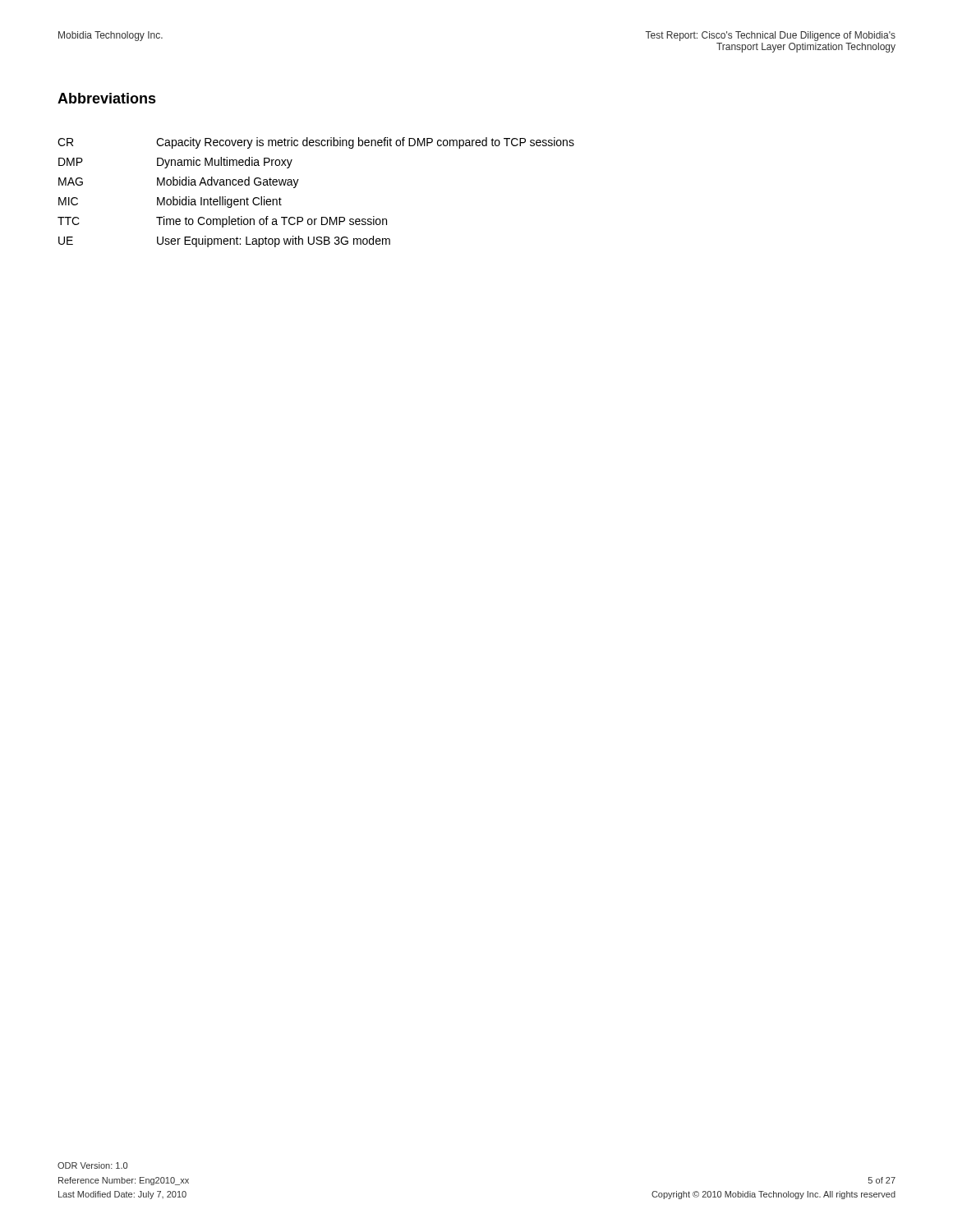Click on the passage starting "MAG Mobidia Advanced"
The width and height of the screenshot is (953, 1232).
(x=179, y=182)
